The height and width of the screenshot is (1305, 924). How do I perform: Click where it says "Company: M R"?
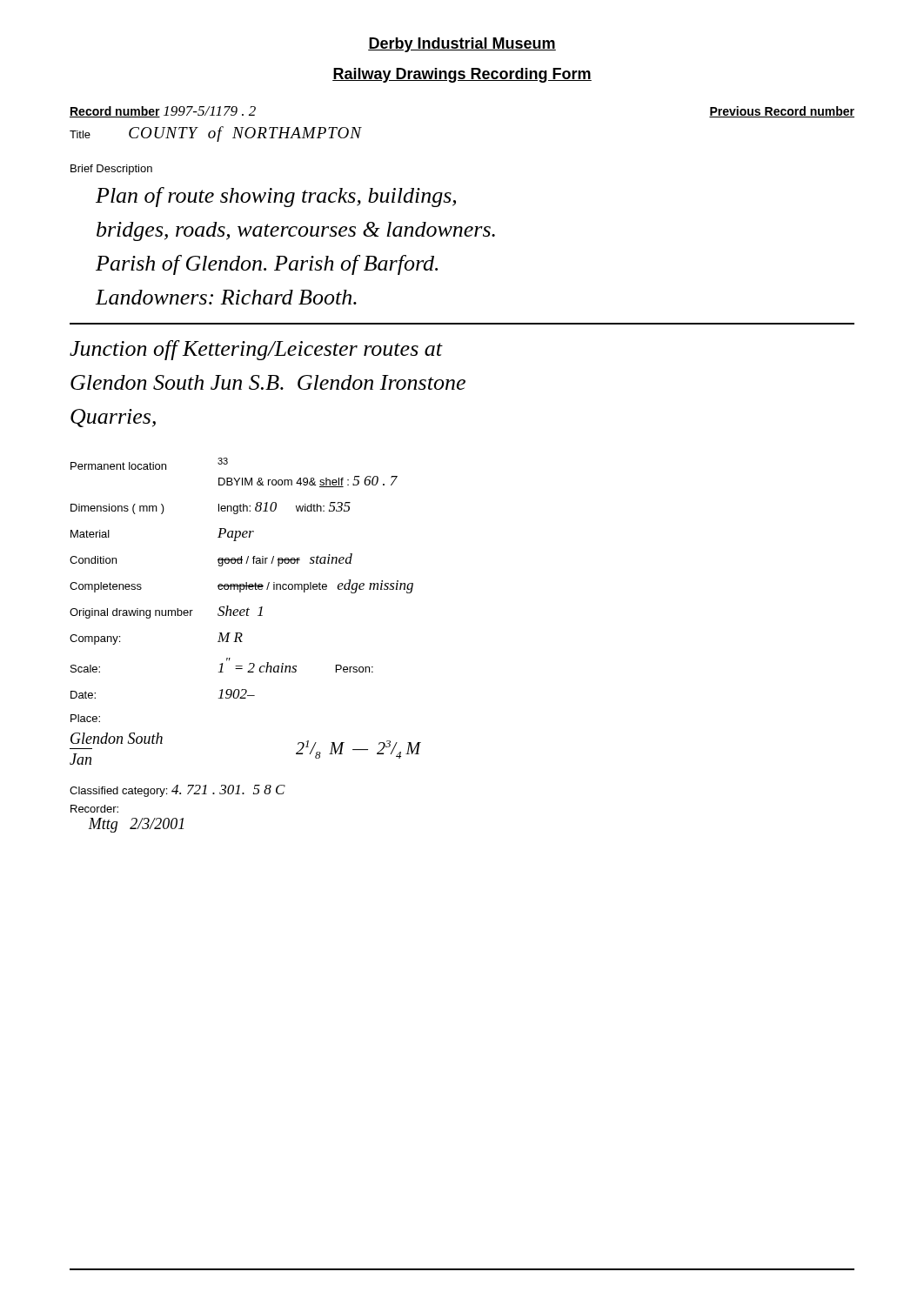coord(95,638)
